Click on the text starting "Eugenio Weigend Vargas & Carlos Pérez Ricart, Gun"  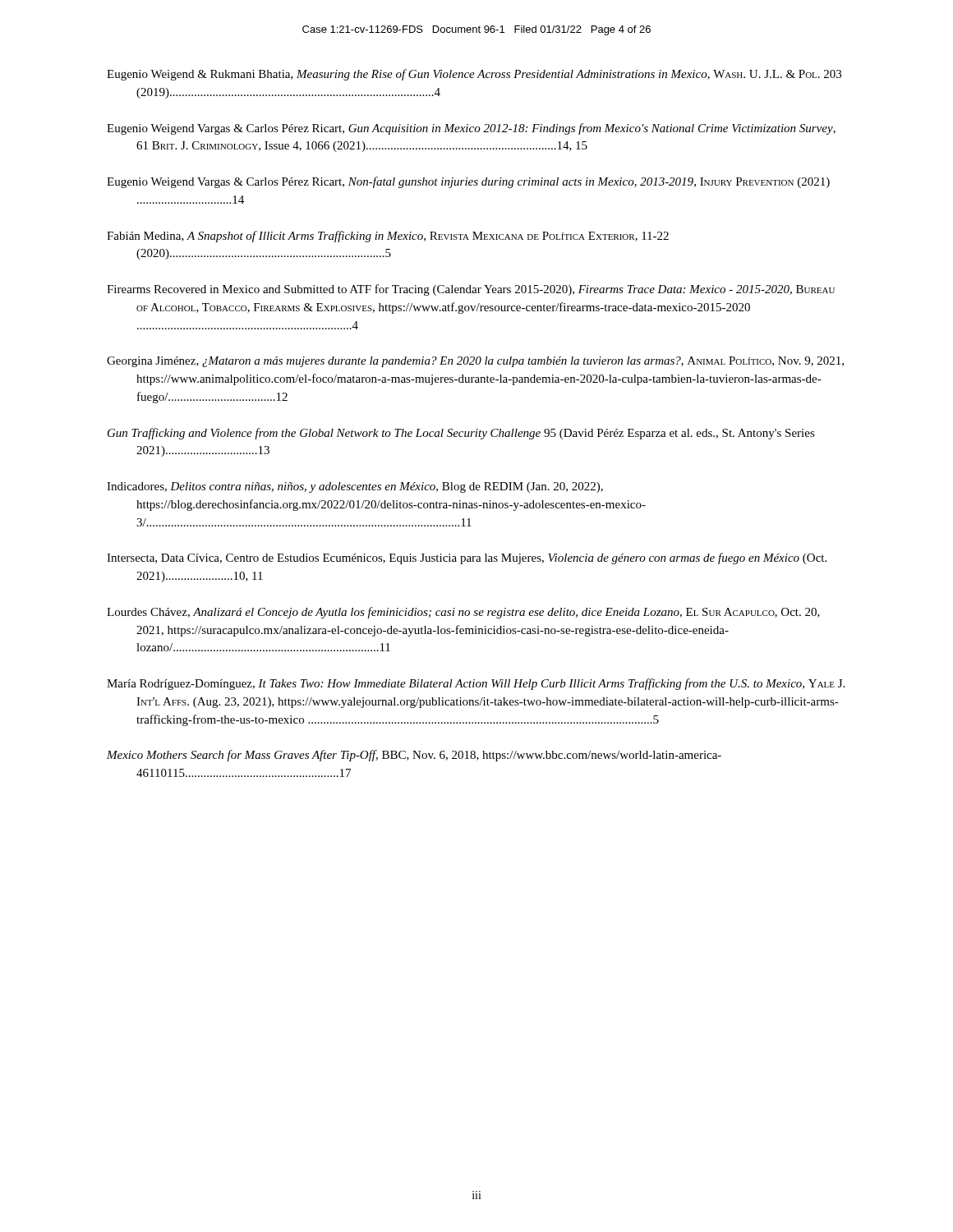[471, 137]
